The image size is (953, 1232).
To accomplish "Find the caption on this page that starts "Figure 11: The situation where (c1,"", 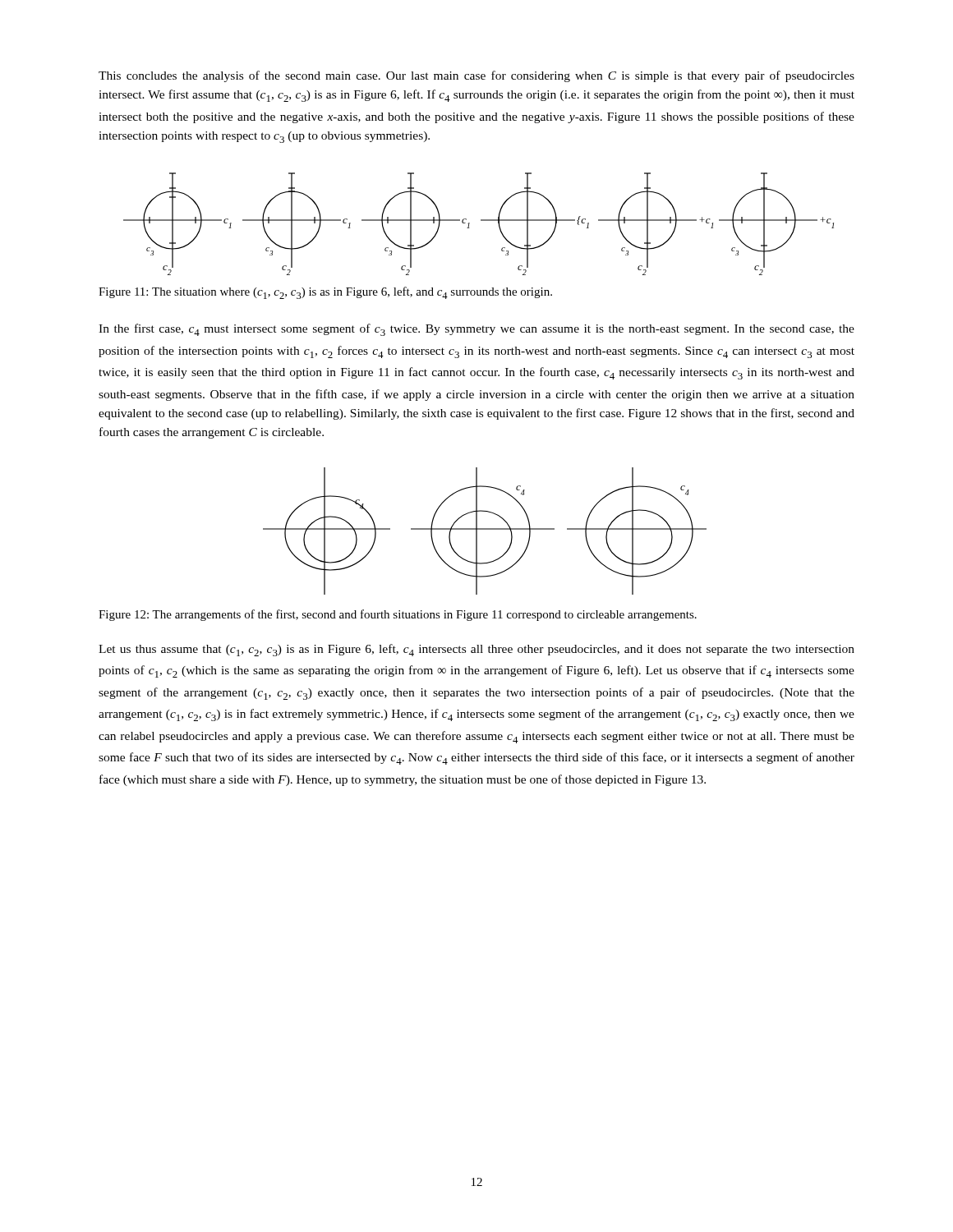I will [326, 294].
